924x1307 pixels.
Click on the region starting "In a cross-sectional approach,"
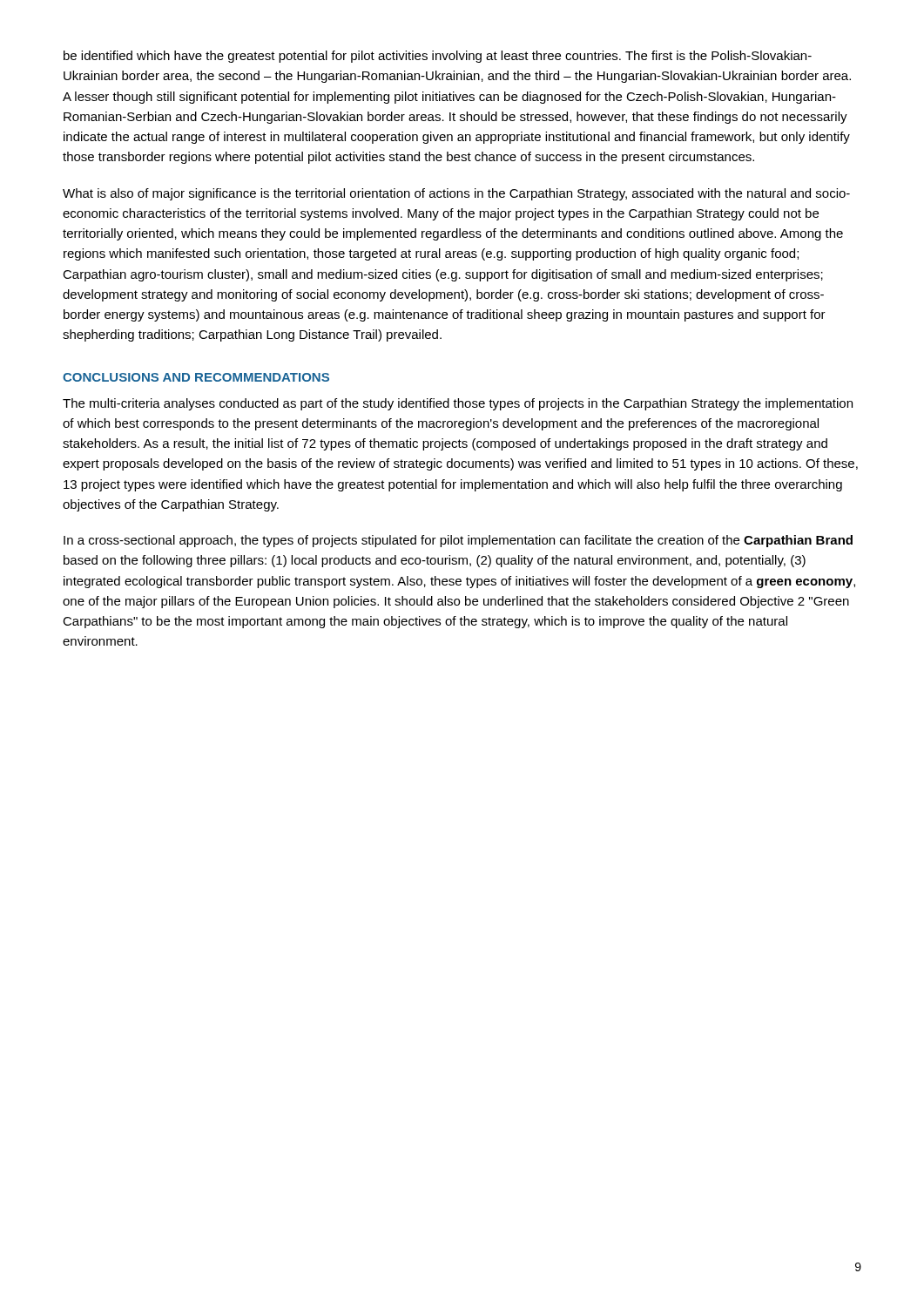click(460, 590)
